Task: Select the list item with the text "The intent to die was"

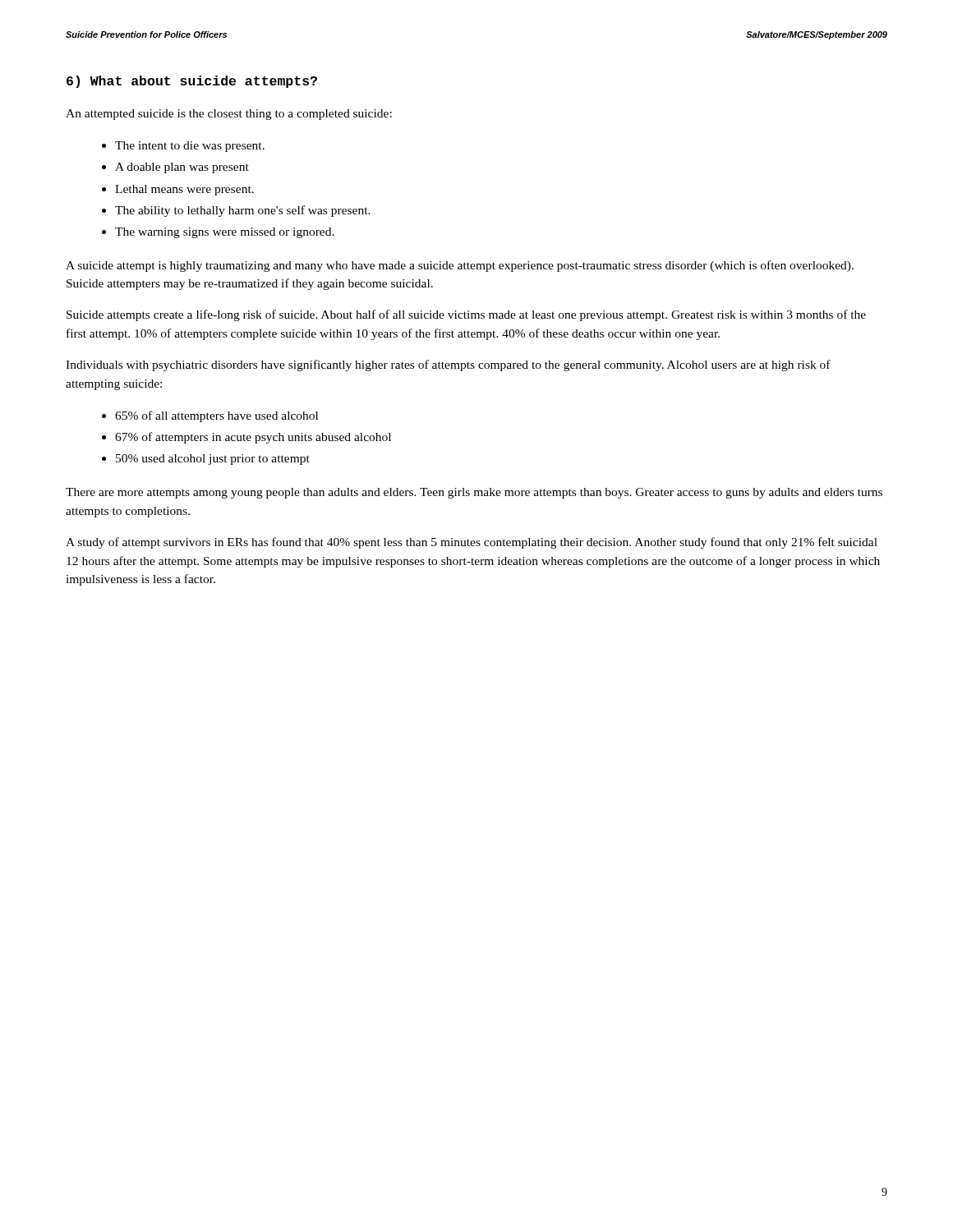Action: point(190,145)
